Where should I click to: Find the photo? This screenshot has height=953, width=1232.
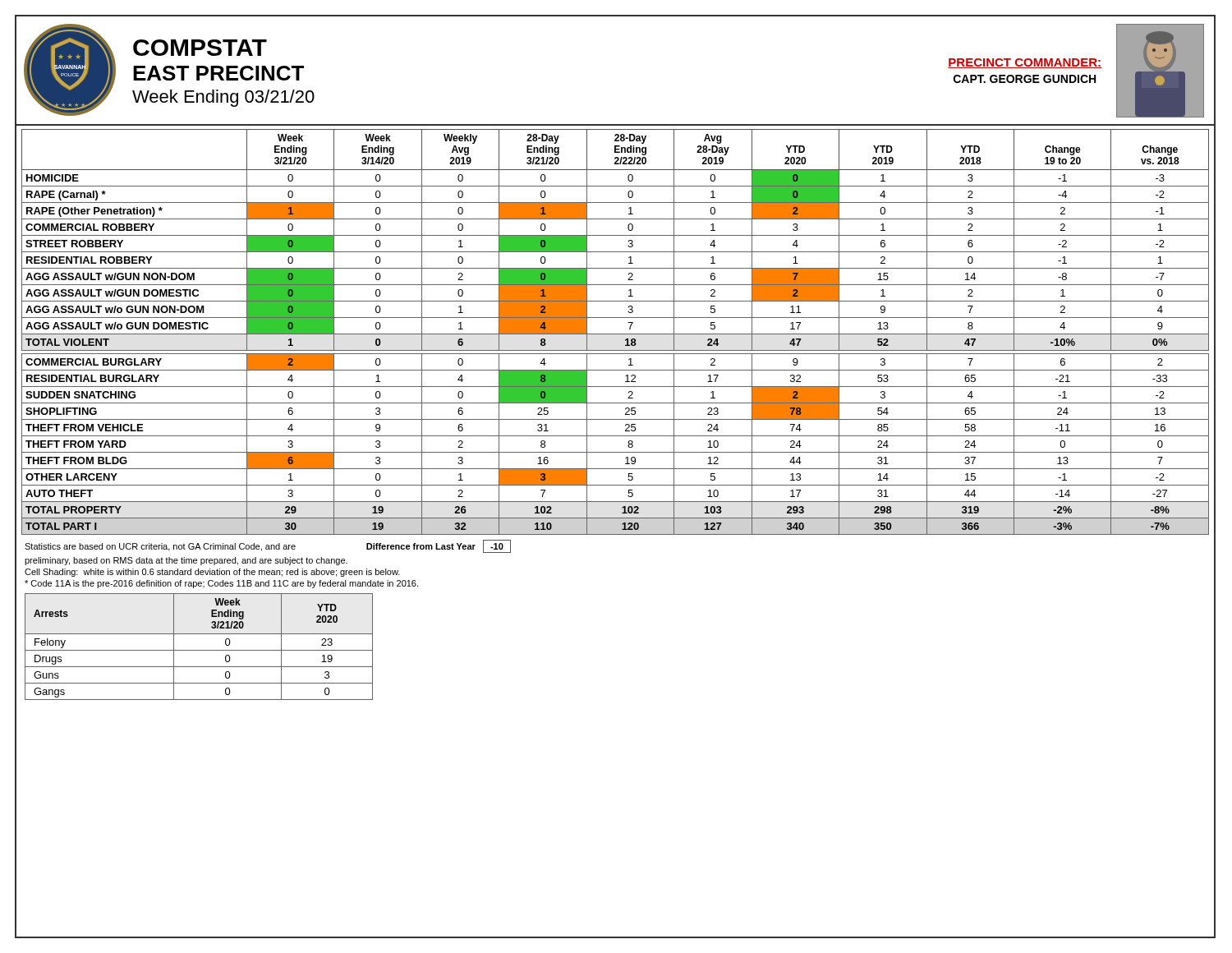pyautogui.click(x=1160, y=70)
